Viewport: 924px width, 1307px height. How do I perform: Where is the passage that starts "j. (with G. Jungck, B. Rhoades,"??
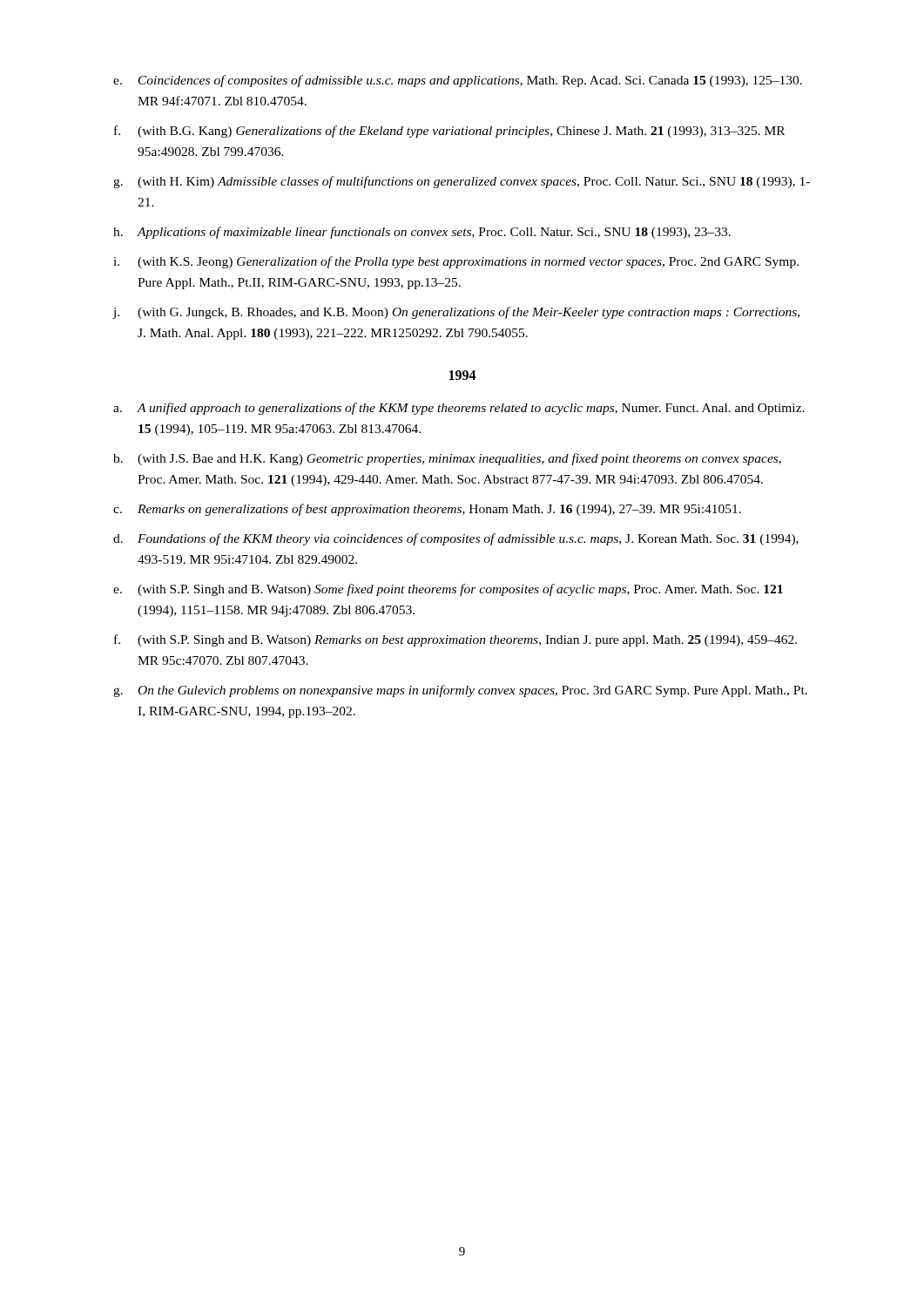coord(462,323)
